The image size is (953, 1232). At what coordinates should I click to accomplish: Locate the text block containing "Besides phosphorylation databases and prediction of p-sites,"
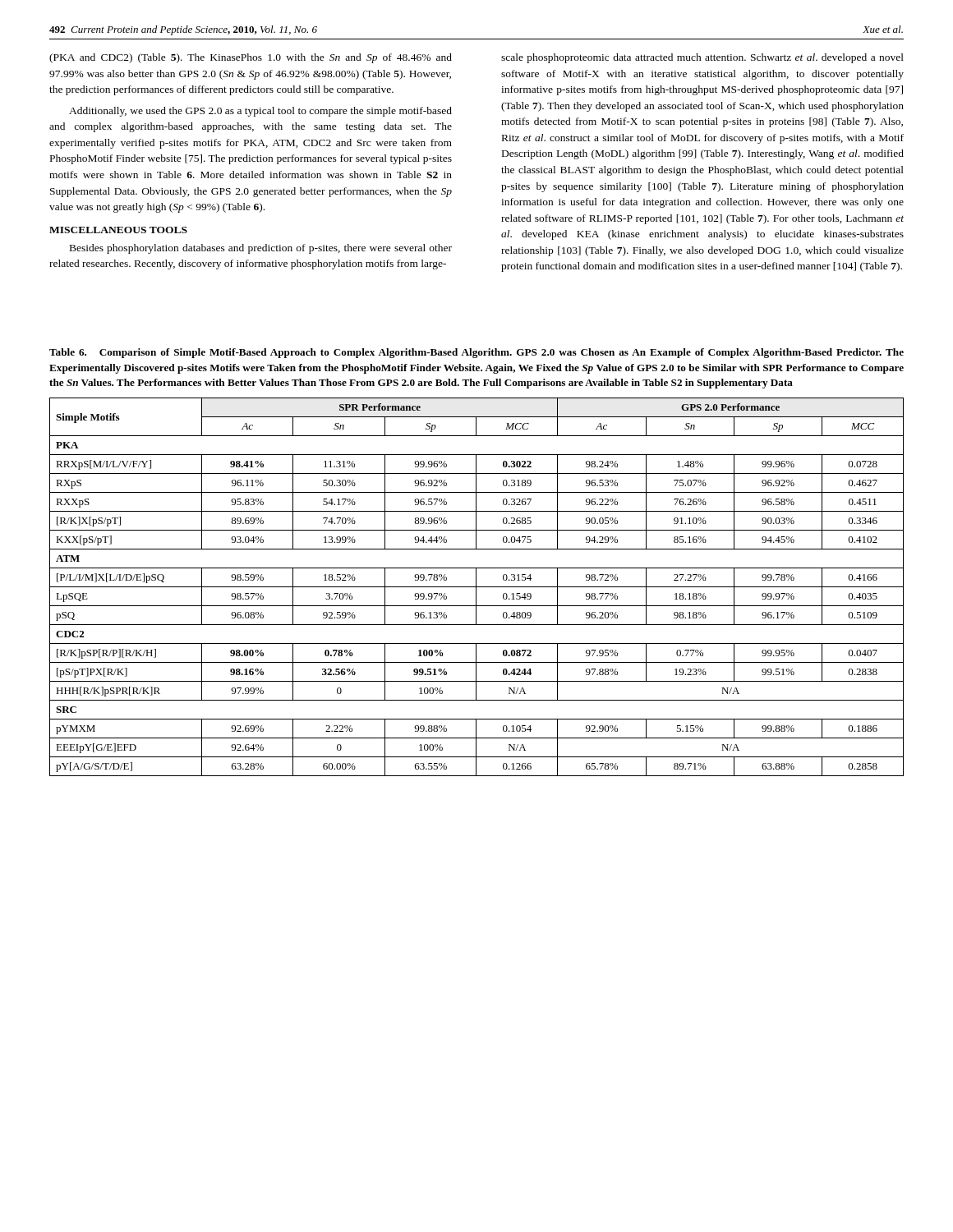click(251, 256)
